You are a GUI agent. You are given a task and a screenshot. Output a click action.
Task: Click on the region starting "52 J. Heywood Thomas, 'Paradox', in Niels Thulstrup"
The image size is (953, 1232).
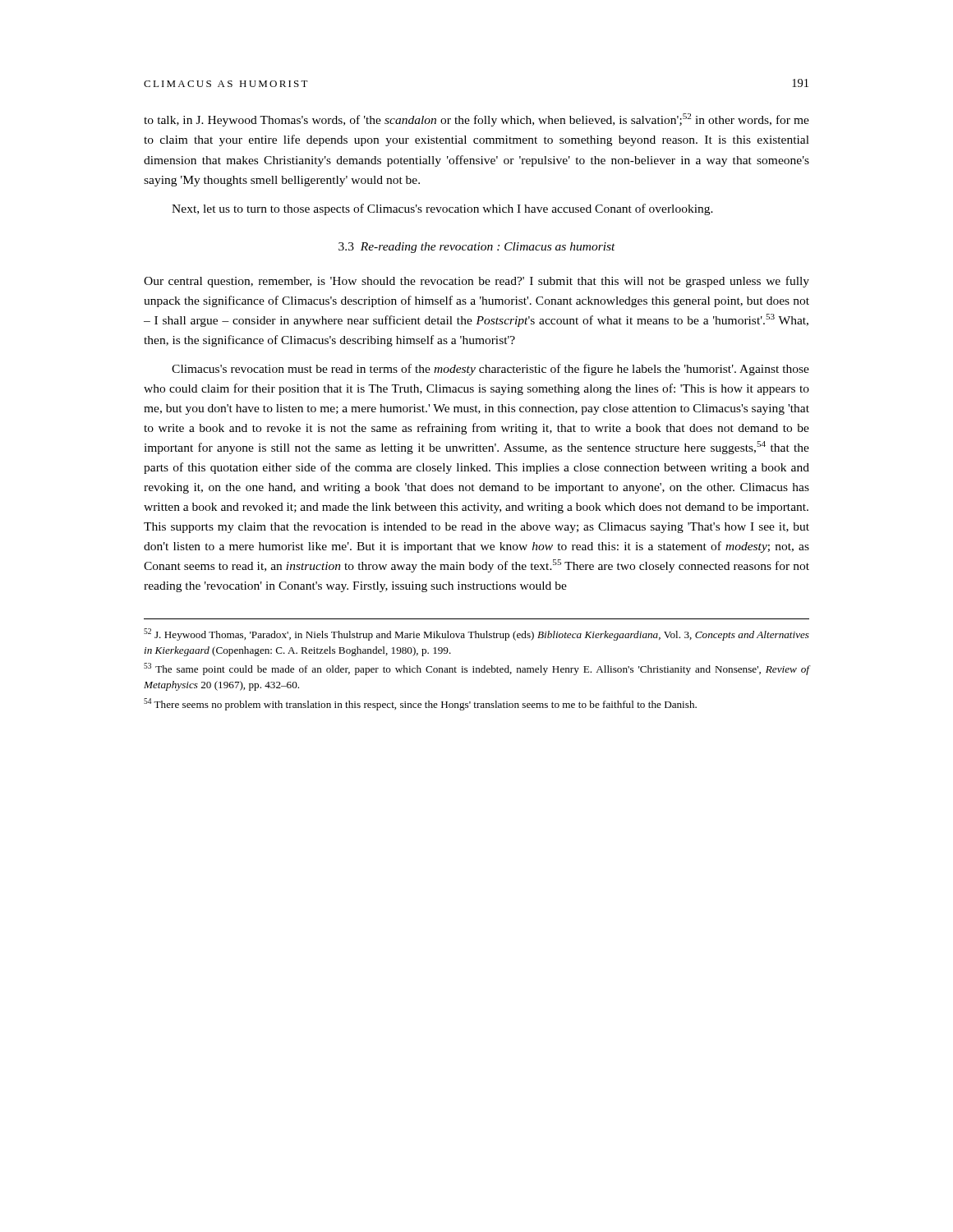(x=476, y=642)
